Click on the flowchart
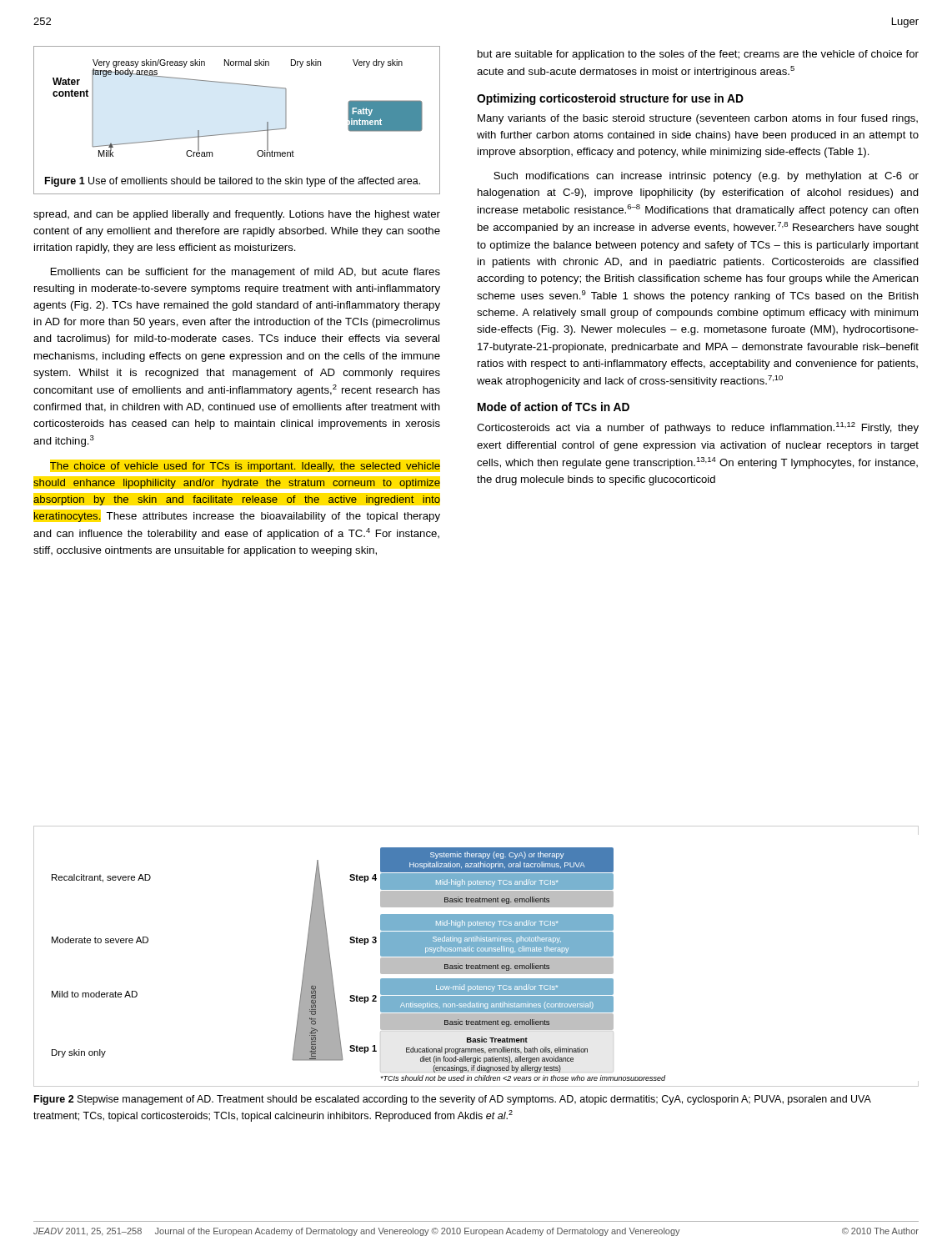Image resolution: width=952 pixels, height=1251 pixels. 476,975
